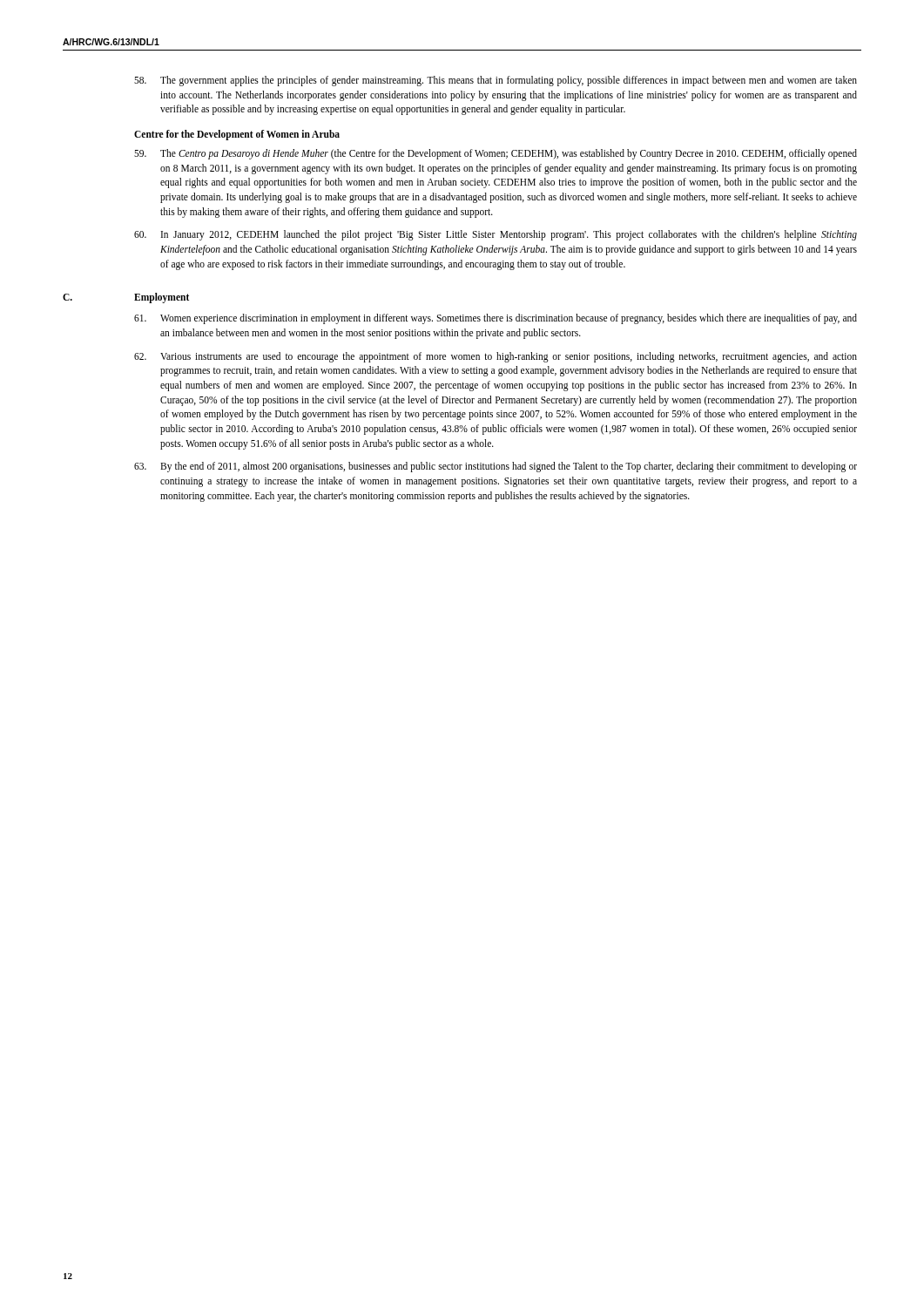The width and height of the screenshot is (924, 1307).
Task: Navigate to the element starting "The government applies the principles"
Action: click(x=495, y=95)
